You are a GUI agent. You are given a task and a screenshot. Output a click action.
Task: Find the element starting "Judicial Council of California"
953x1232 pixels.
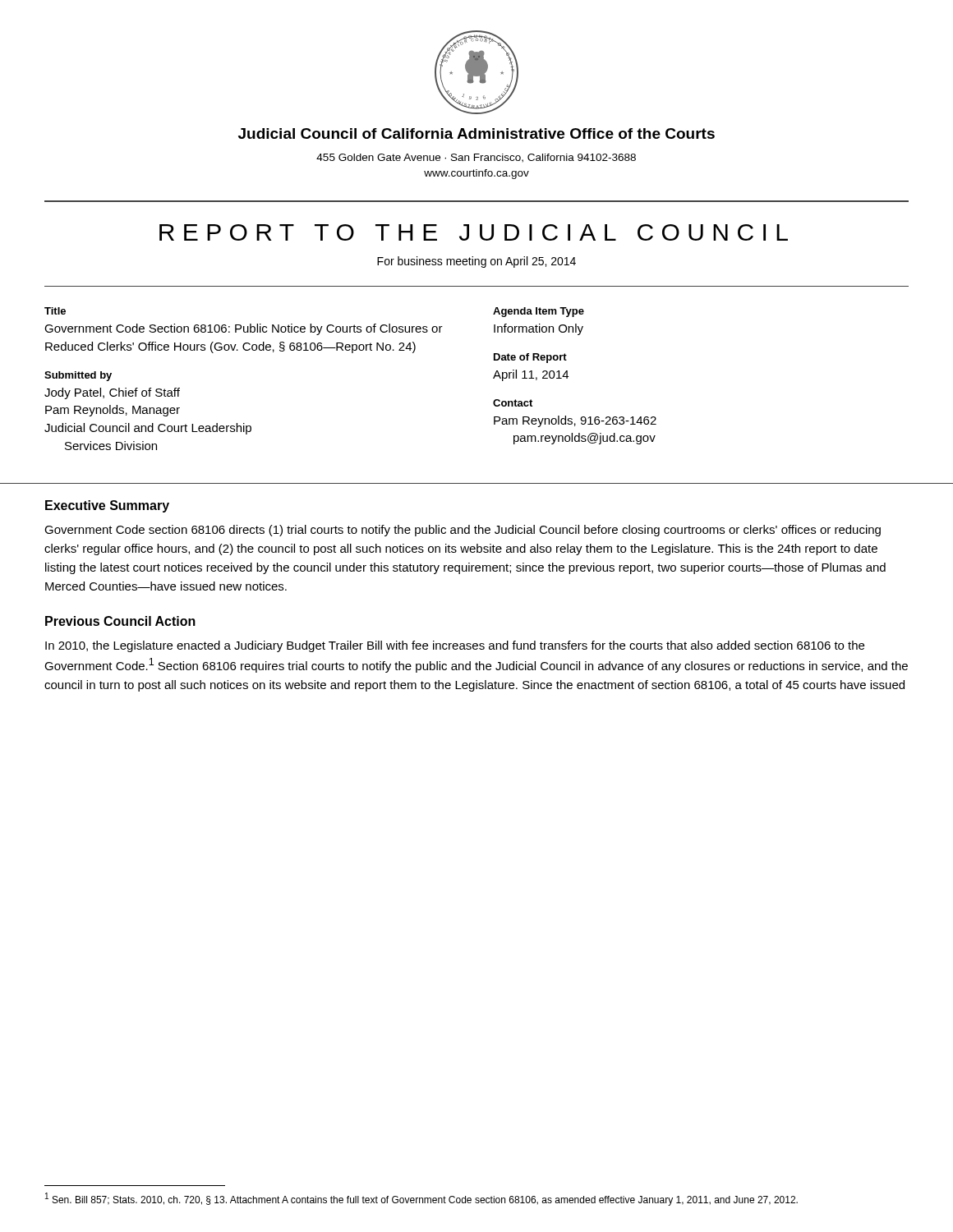click(x=476, y=133)
